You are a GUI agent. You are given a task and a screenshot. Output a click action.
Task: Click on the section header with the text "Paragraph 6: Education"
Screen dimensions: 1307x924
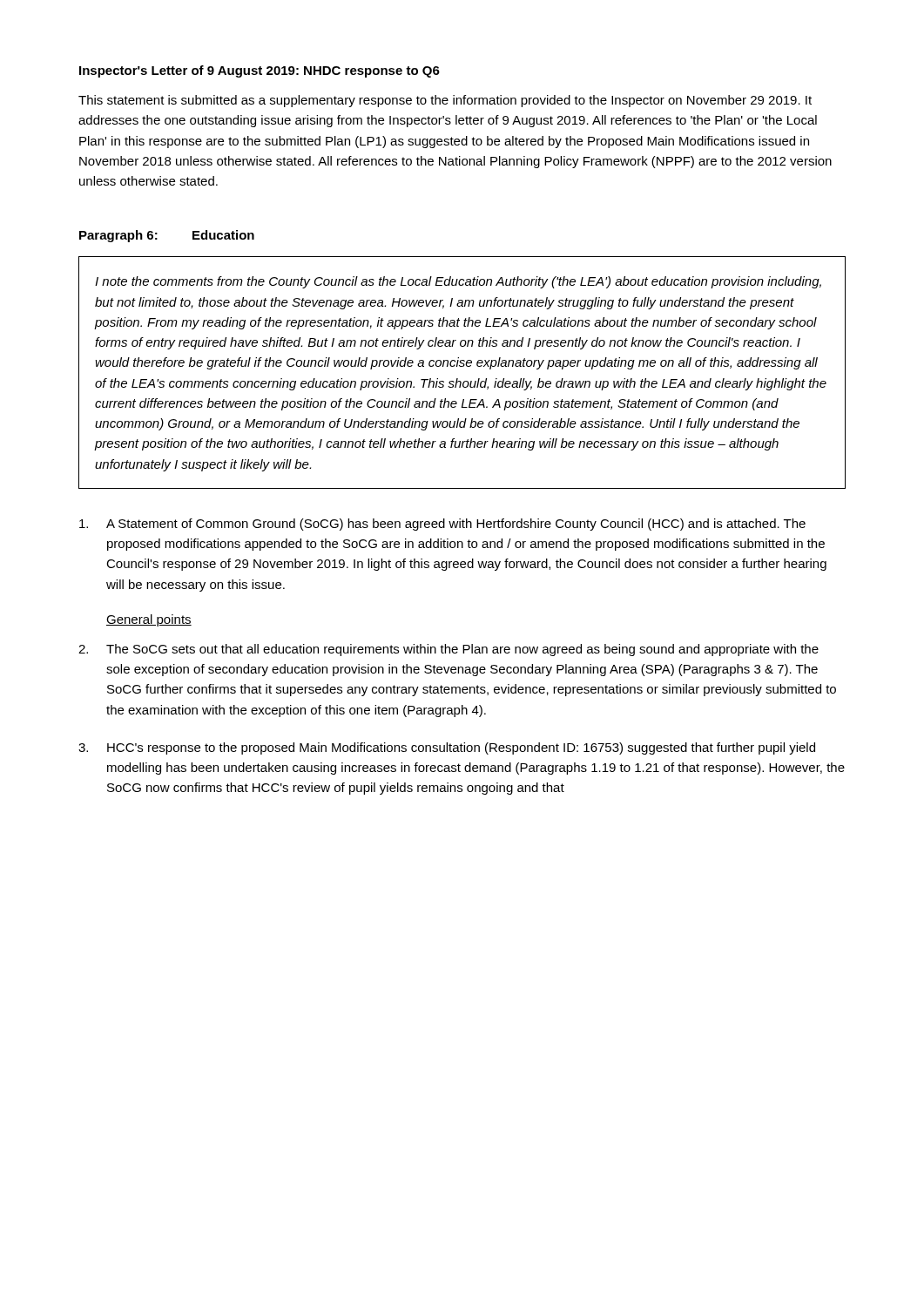pyautogui.click(x=167, y=235)
